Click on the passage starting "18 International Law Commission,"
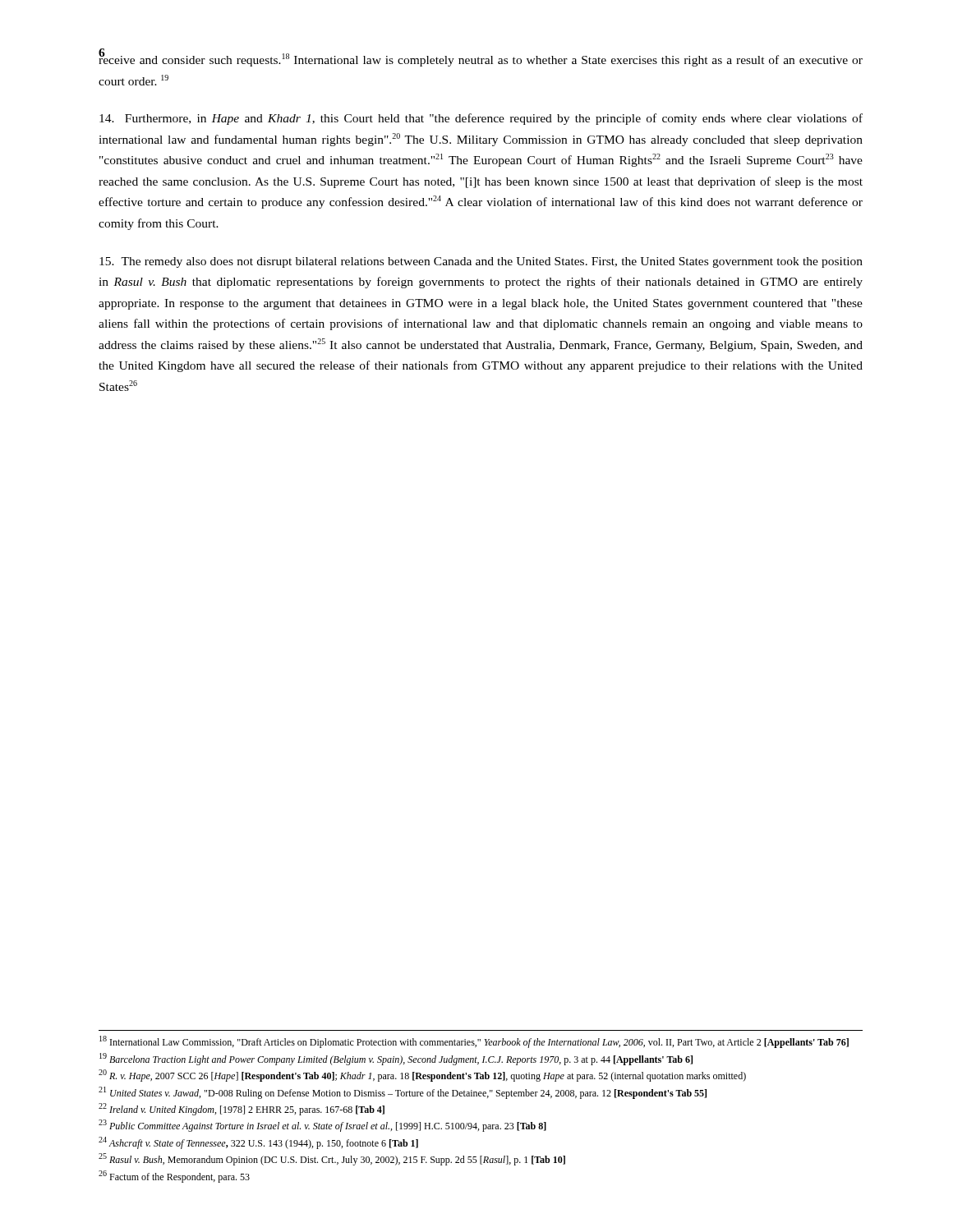The width and height of the screenshot is (953, 1232). pyautogui.click(x=474, y=1042)
